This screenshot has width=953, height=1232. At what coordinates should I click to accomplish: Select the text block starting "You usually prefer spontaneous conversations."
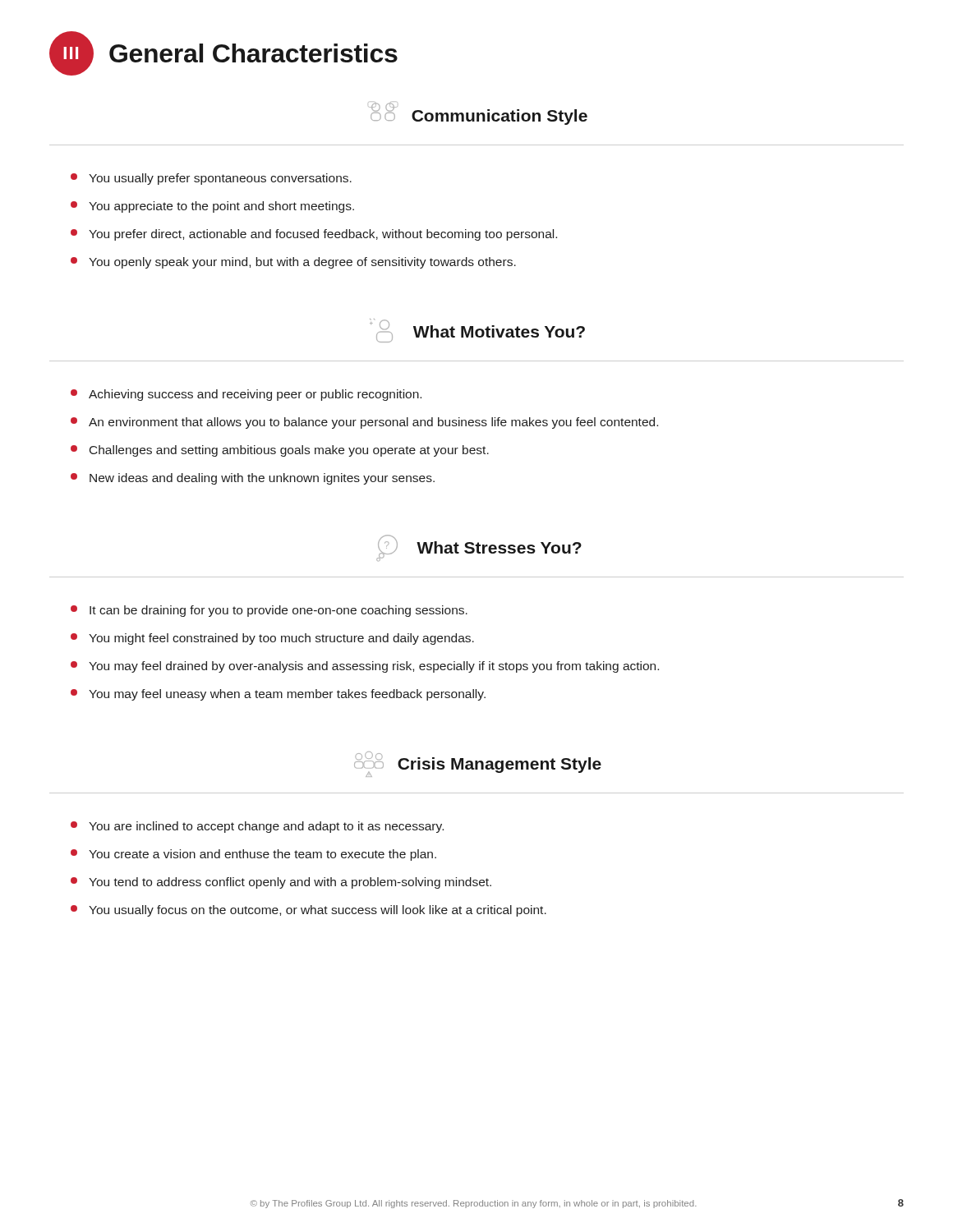(211, 178)
